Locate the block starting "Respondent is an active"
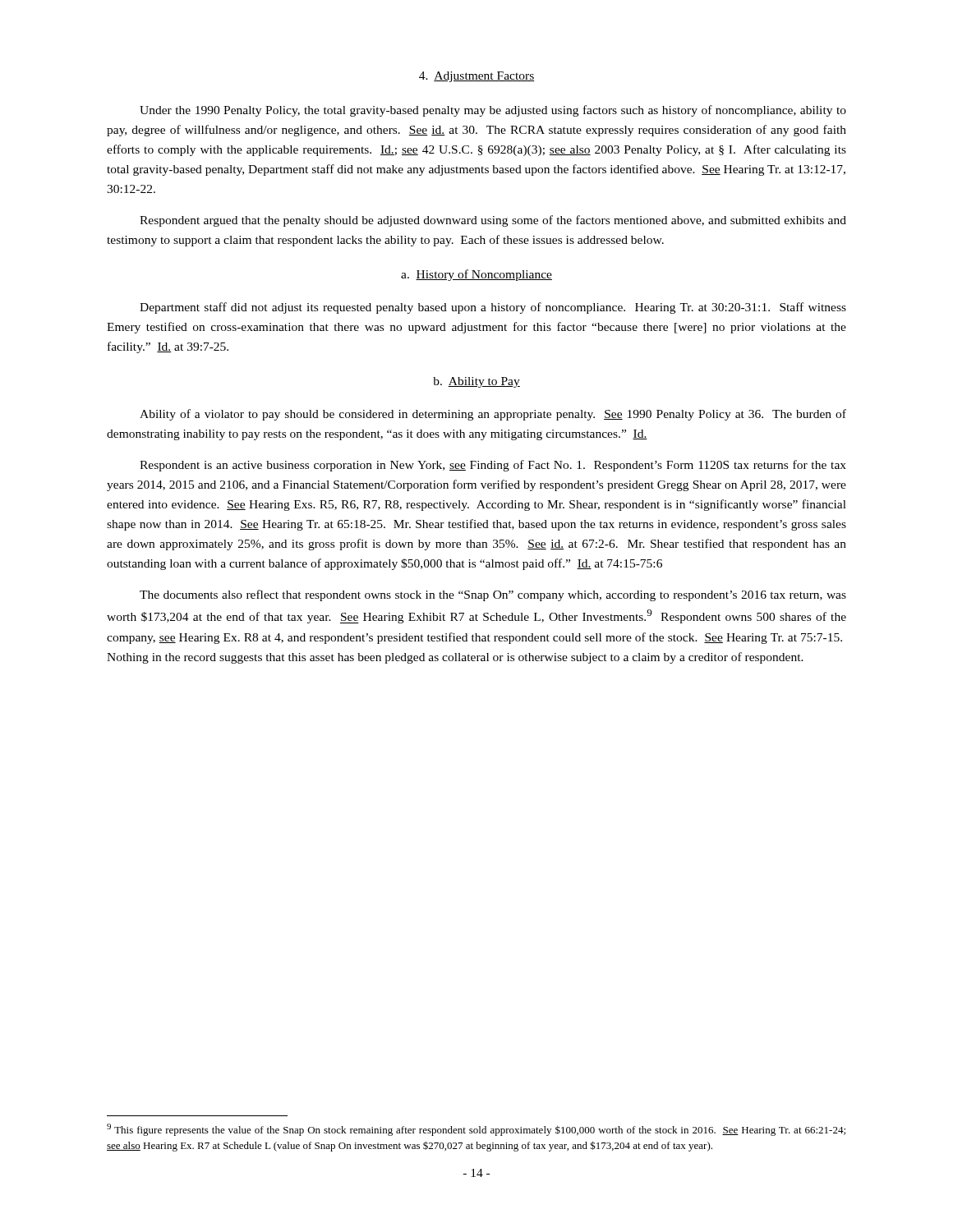This screenshot has height=1232, width=953. (x=476, y=514)
